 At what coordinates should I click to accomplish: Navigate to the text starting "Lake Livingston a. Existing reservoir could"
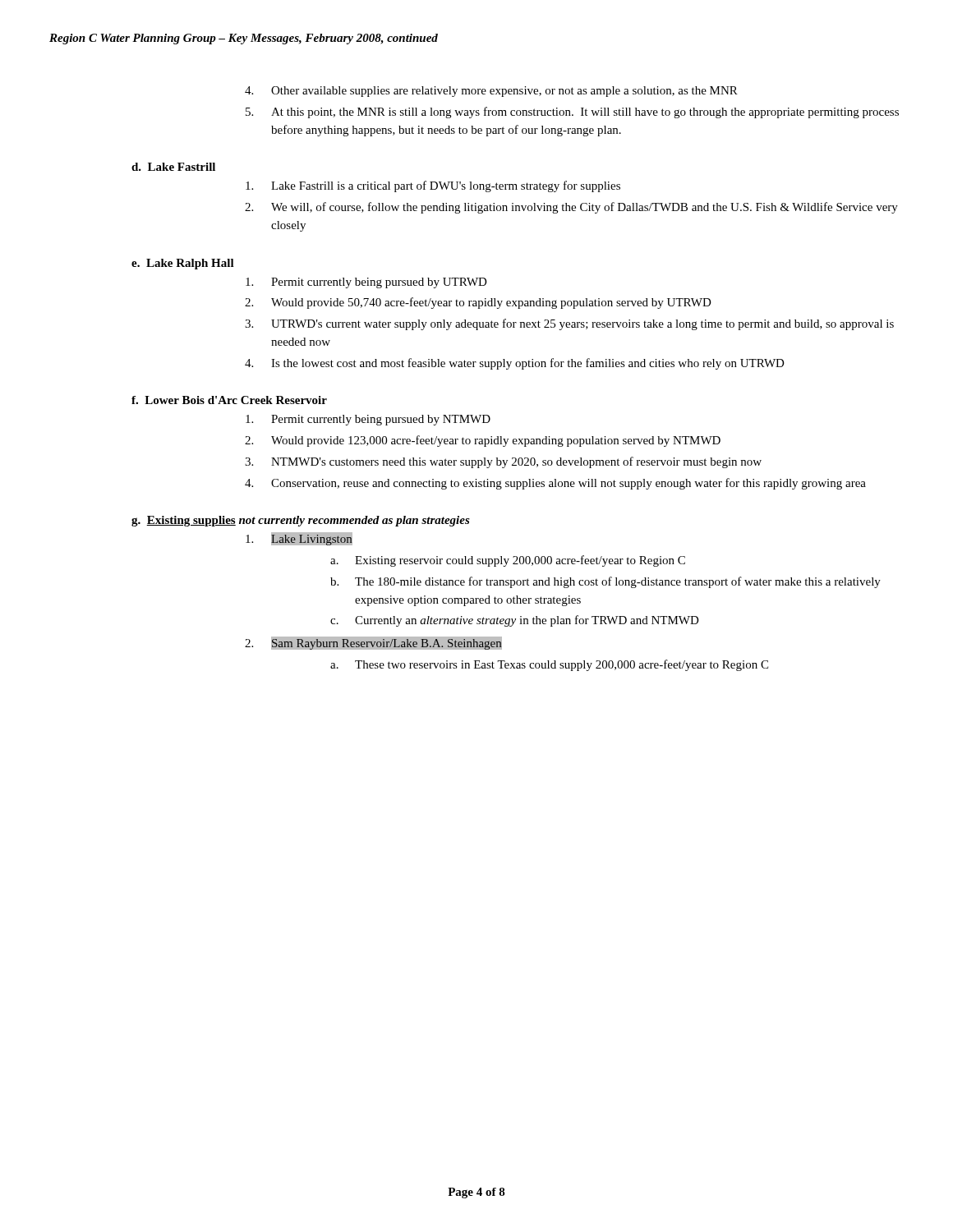[574, 580]
